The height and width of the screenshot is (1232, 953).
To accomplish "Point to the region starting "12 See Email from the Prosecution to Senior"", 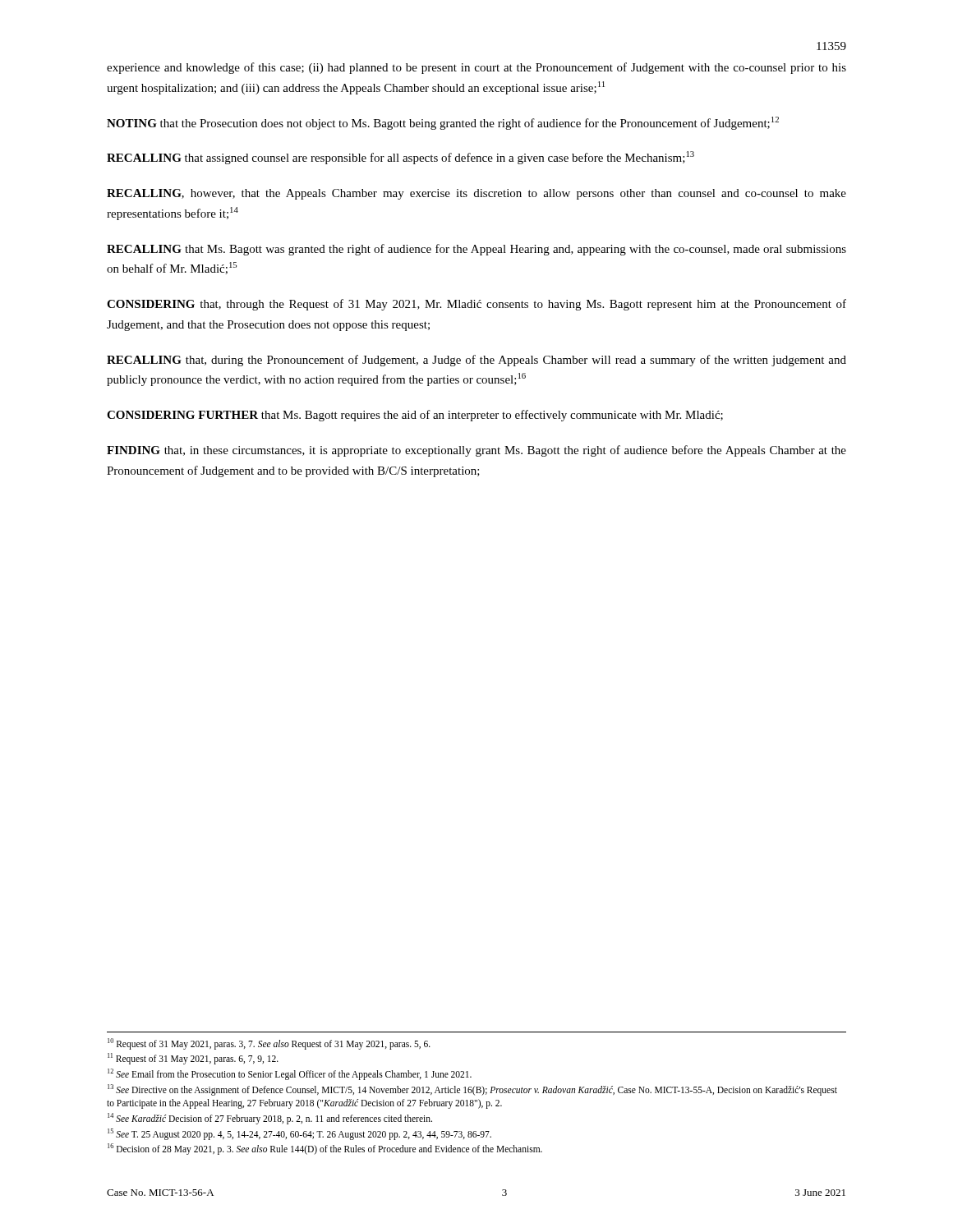I will pos(289,1074).
